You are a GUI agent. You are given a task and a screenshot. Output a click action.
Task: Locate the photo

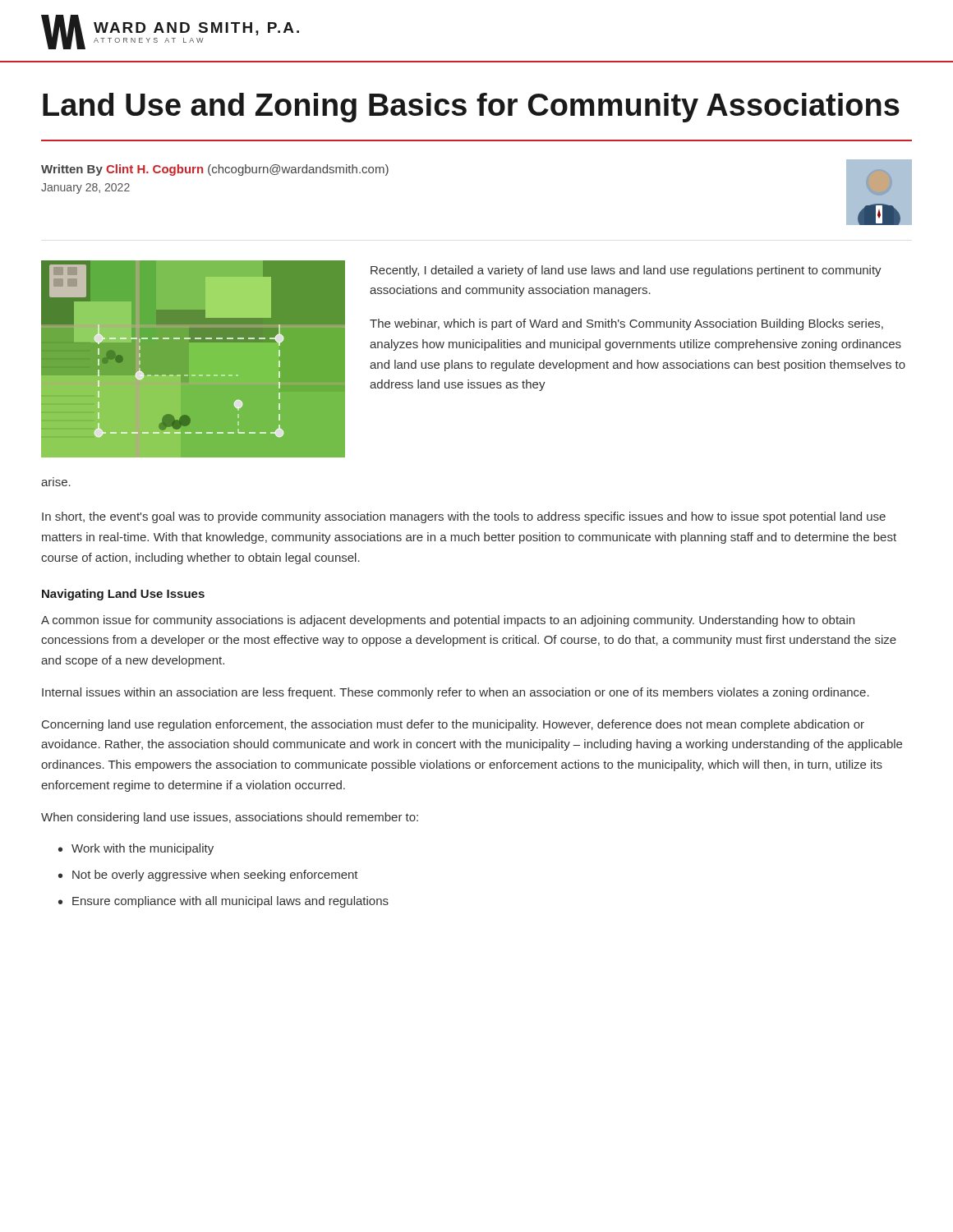193,359
